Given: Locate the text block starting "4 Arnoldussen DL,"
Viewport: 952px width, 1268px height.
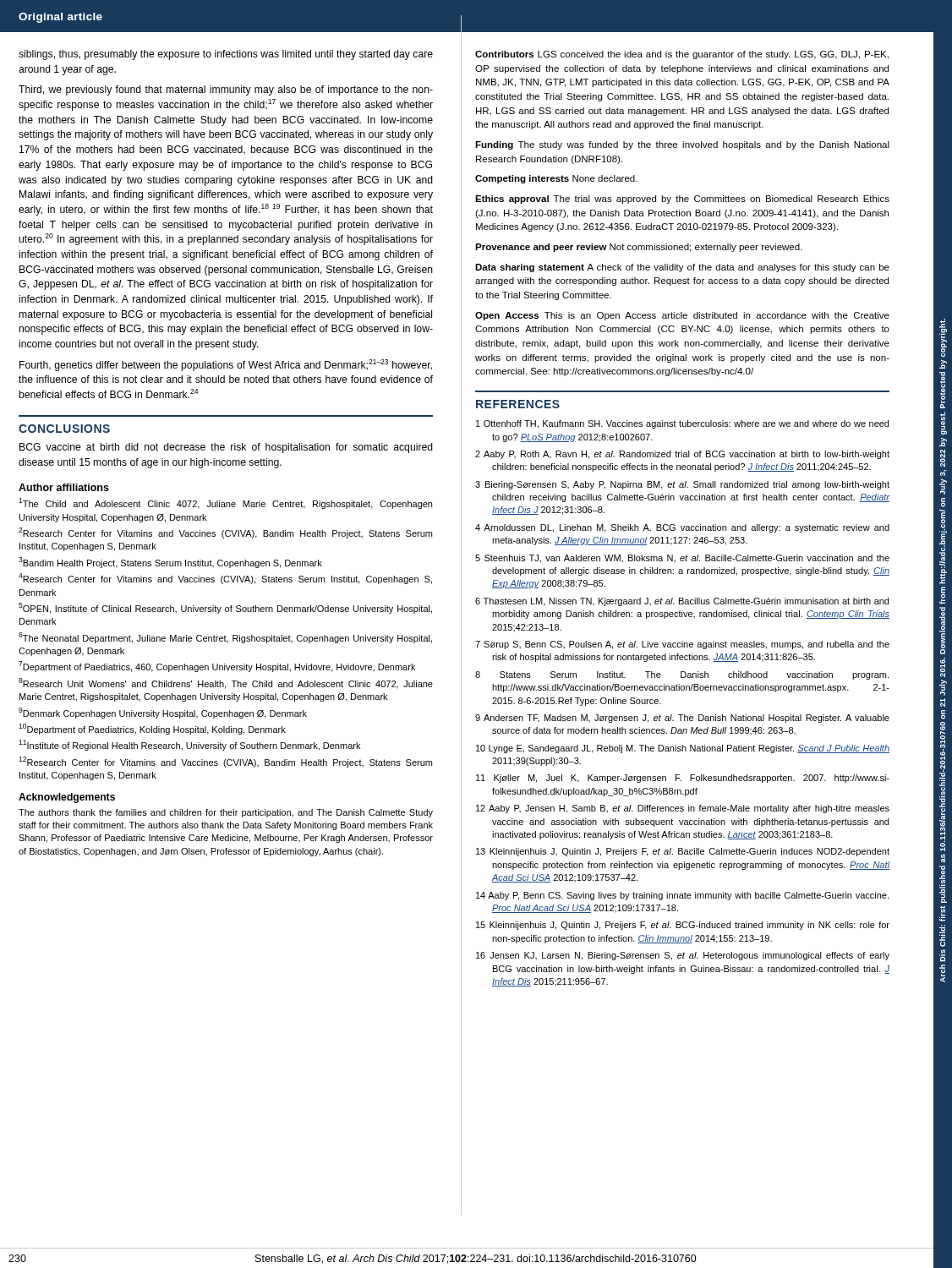Looking at the screenshot, I should pos(682,534).
